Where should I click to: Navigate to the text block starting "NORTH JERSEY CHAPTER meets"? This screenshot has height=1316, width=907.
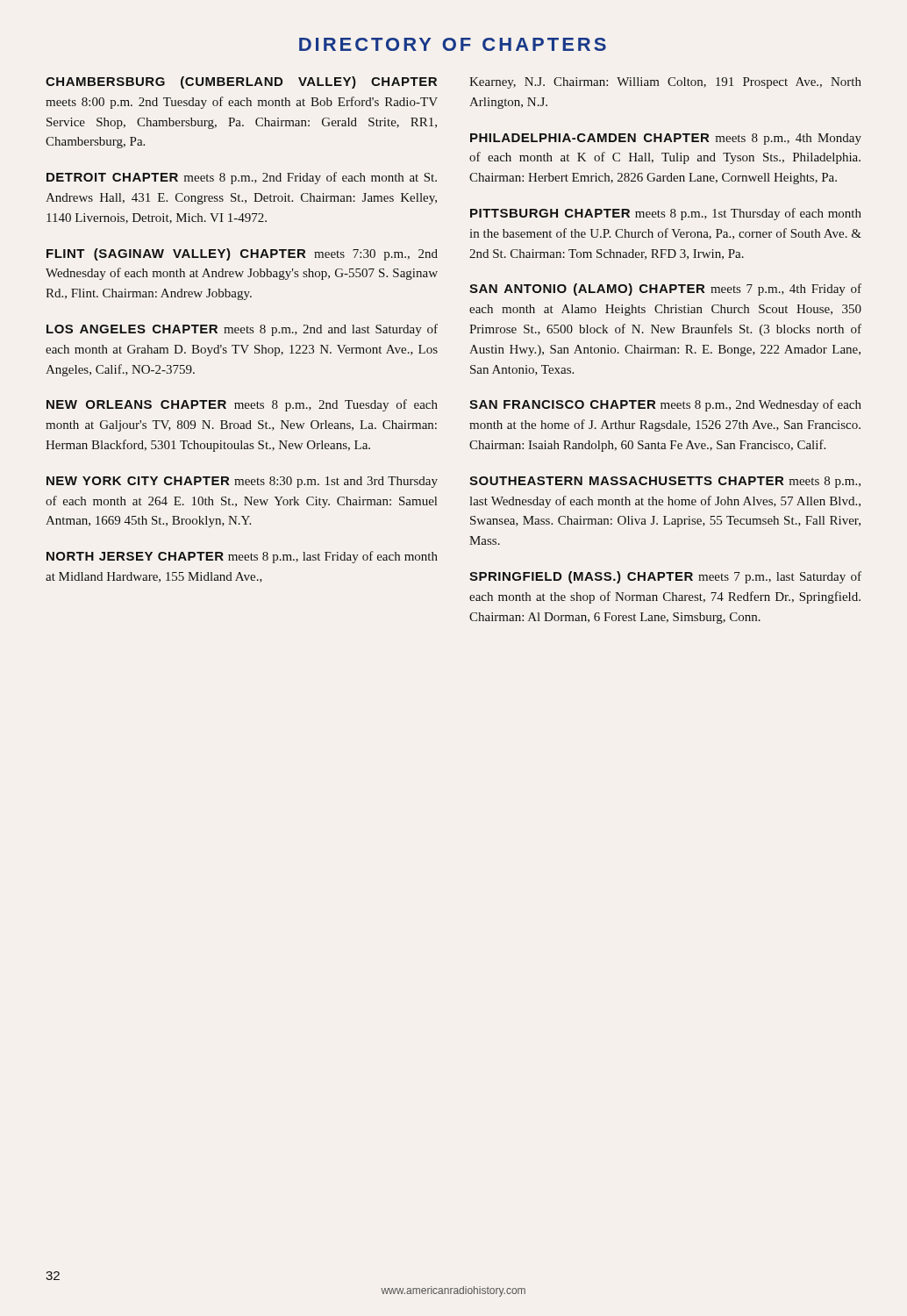(x=242, y=566)
